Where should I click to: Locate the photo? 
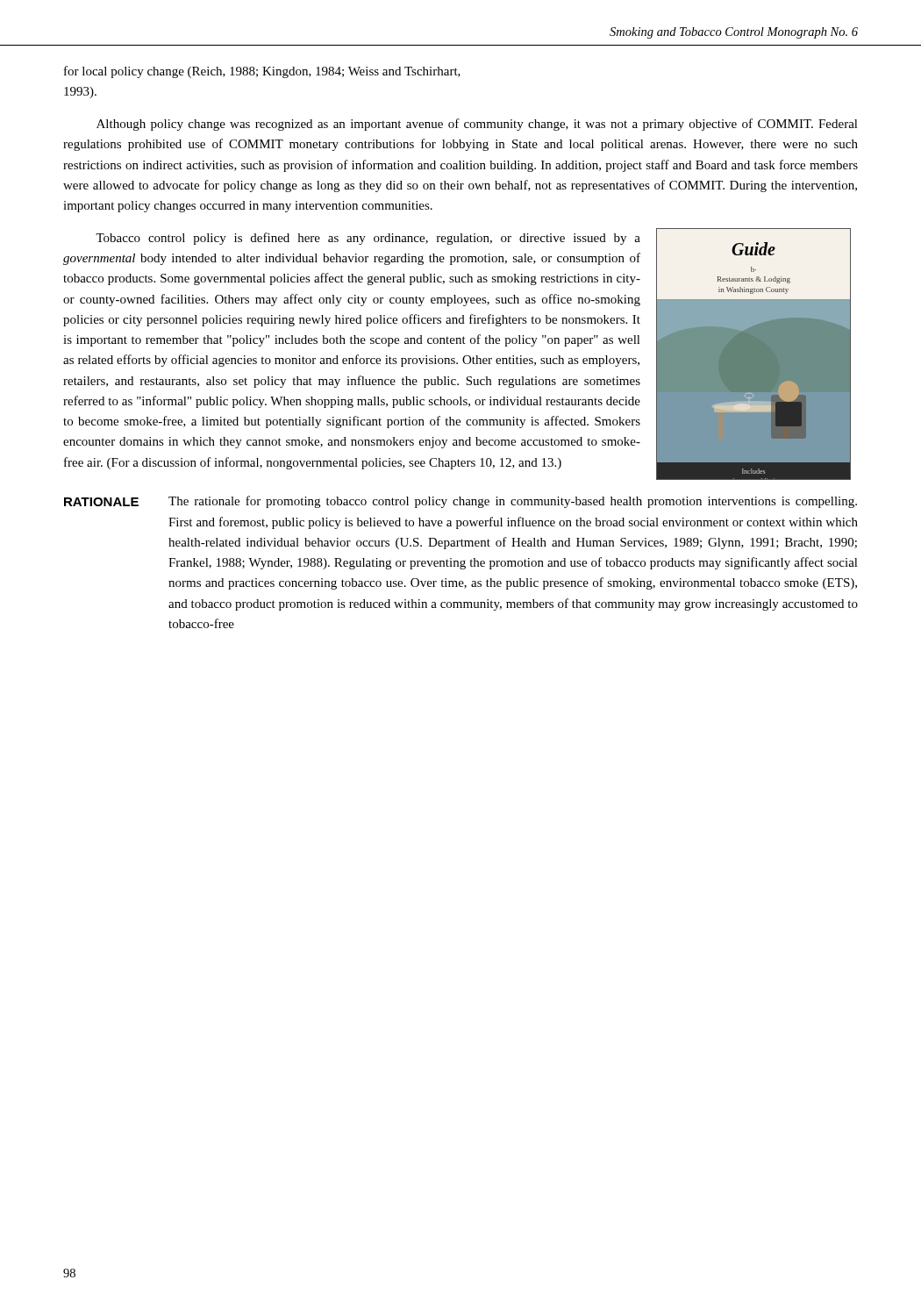pyautogui.click(x=757, y=354)
